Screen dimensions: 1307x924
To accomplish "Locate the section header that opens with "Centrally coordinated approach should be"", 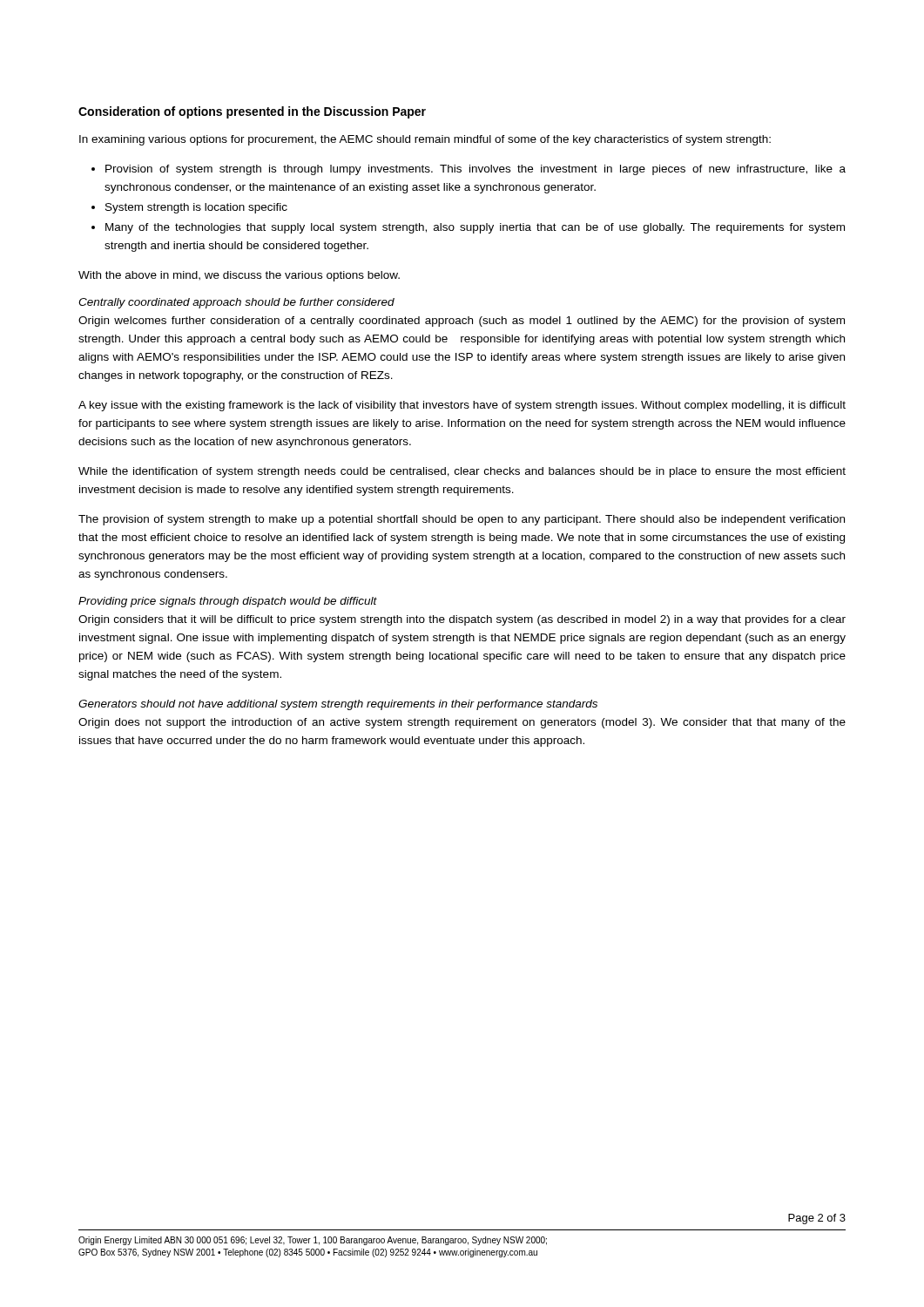I will (x=236, y=302).
